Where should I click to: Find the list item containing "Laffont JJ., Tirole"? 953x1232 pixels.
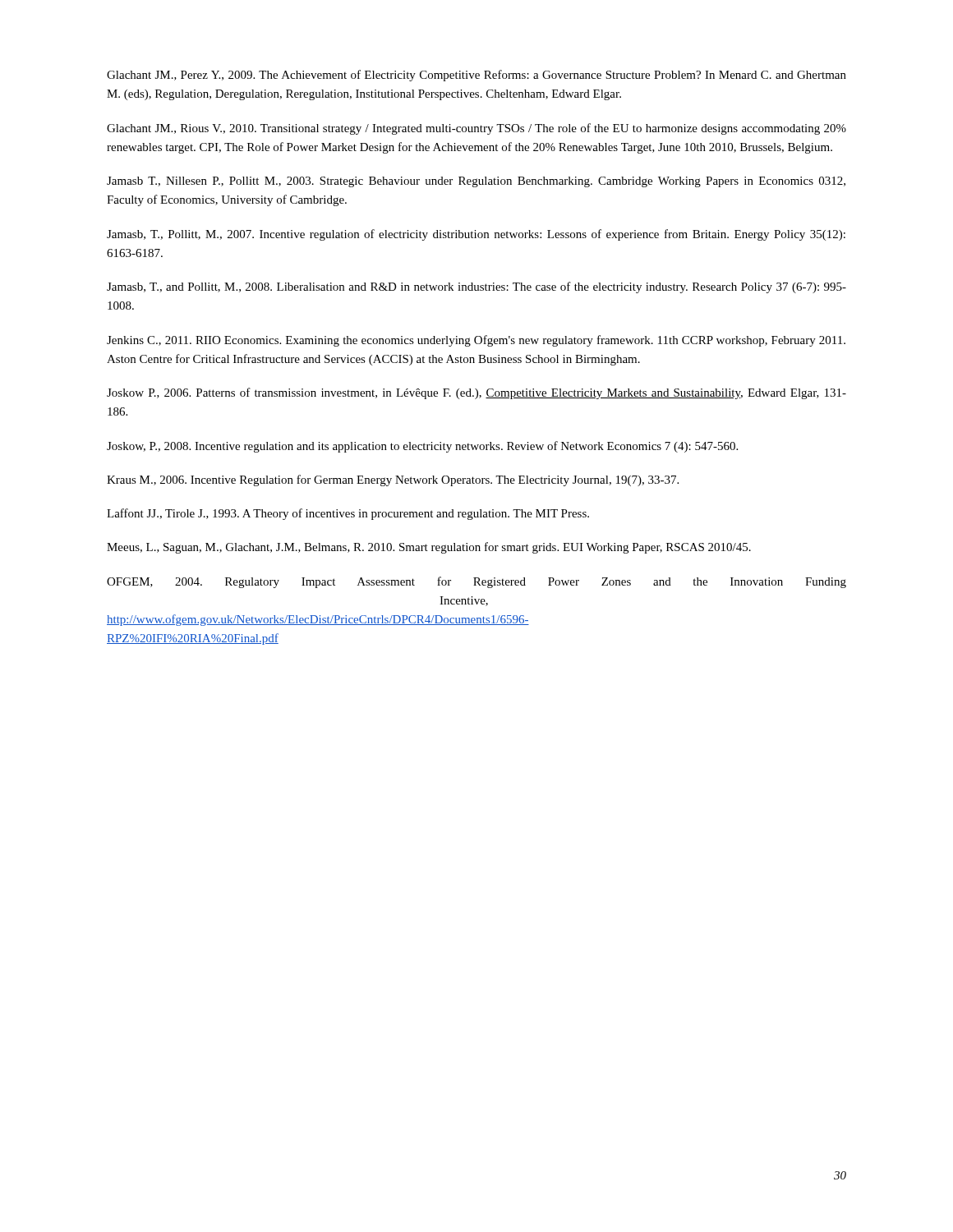pos(348,513)
